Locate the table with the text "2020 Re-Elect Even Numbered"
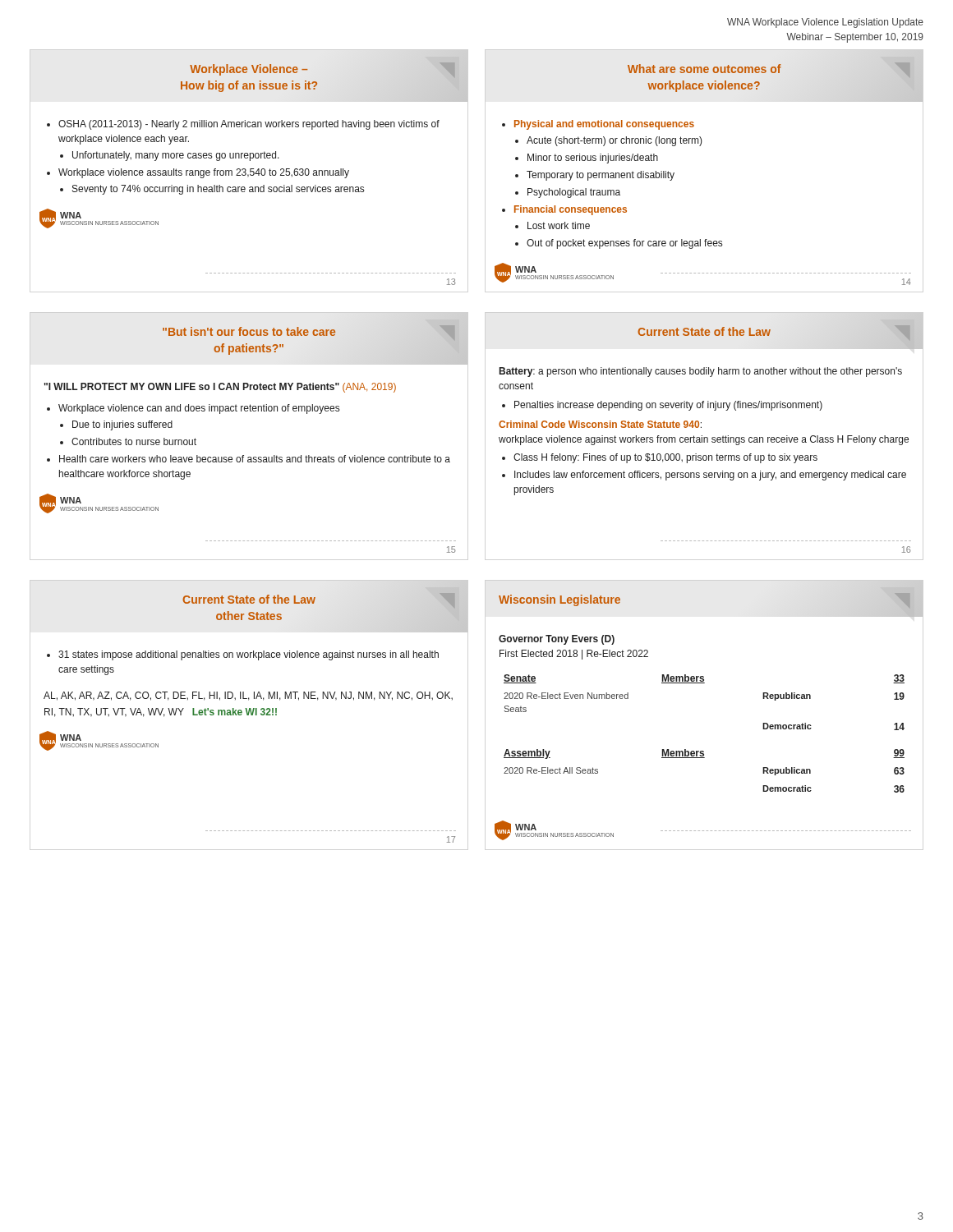Screen dimensions: 1232x953 (704, 713)
